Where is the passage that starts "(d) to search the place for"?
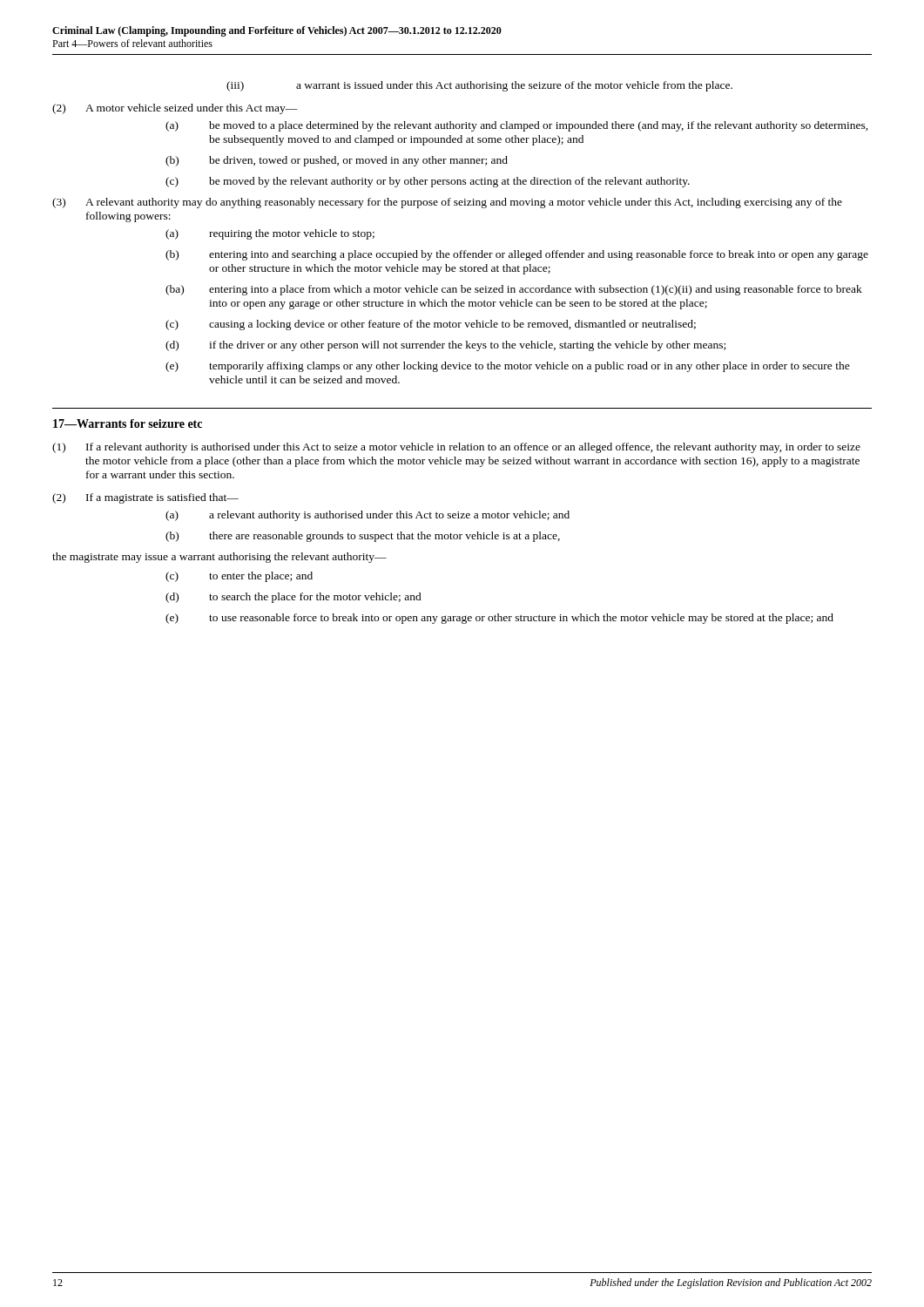This screenshot has height=1307, width=924. click(293, 598)
